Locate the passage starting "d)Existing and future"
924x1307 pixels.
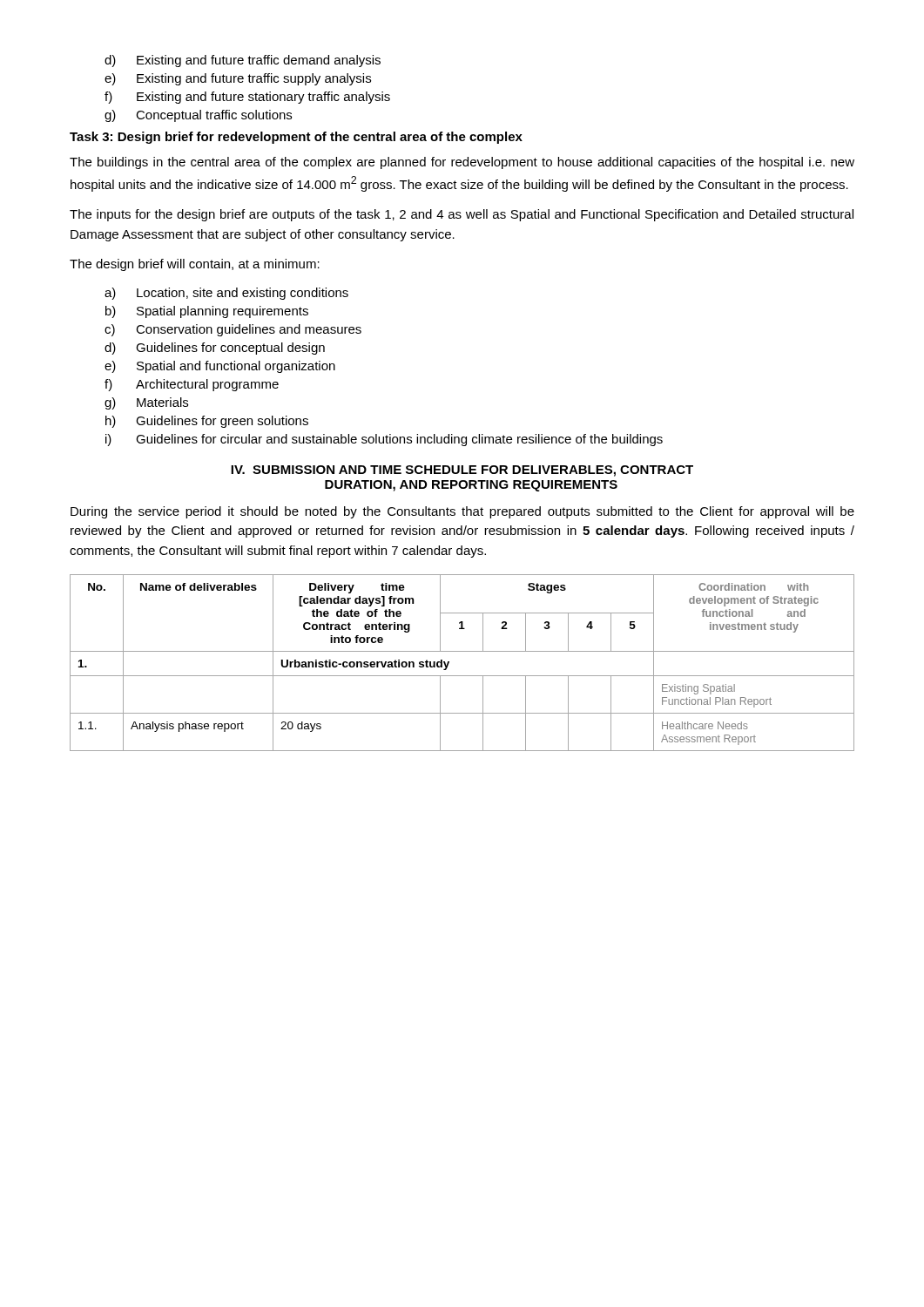[x=243, y=61]
